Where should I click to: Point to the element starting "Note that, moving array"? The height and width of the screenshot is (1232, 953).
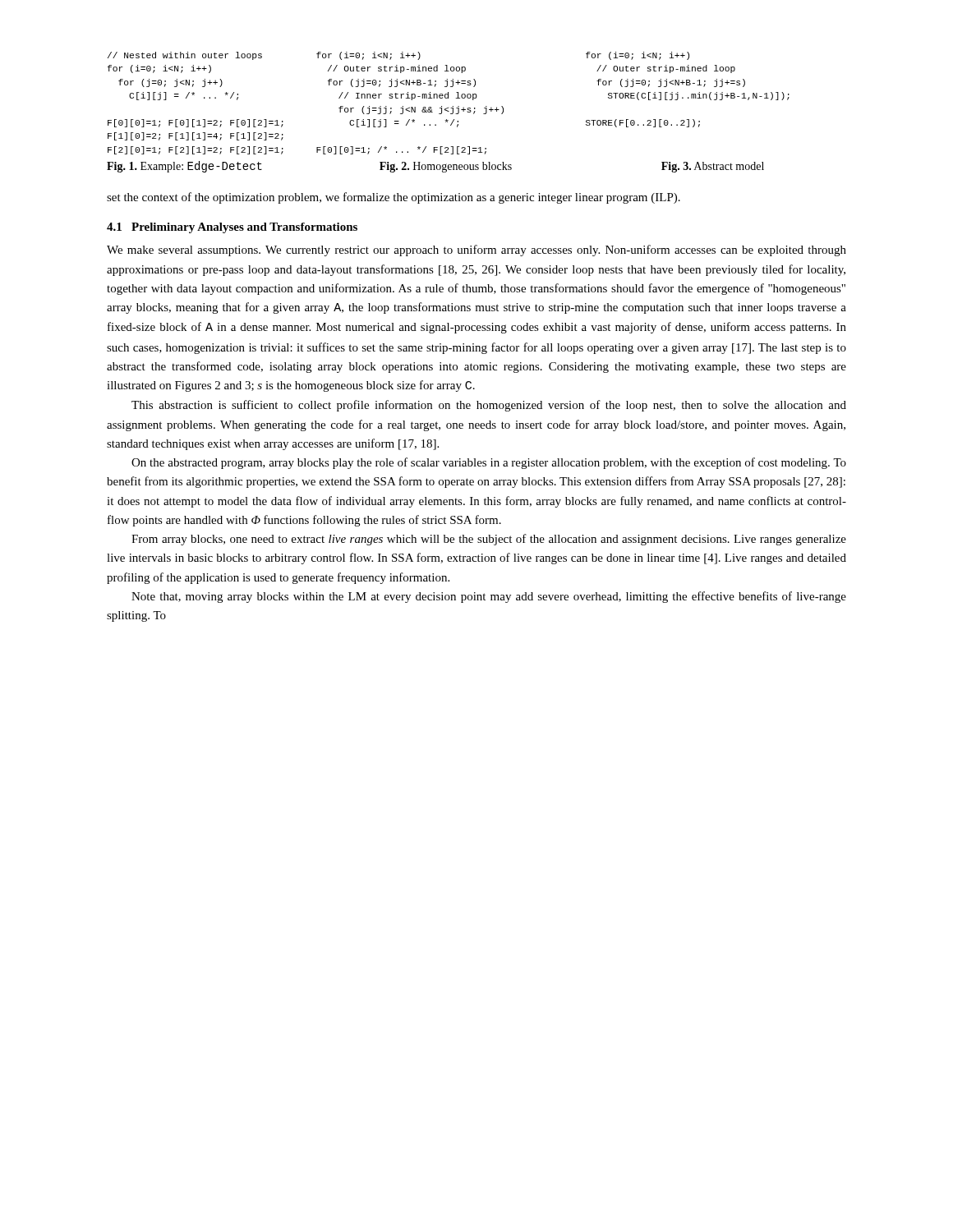[476, 606]
